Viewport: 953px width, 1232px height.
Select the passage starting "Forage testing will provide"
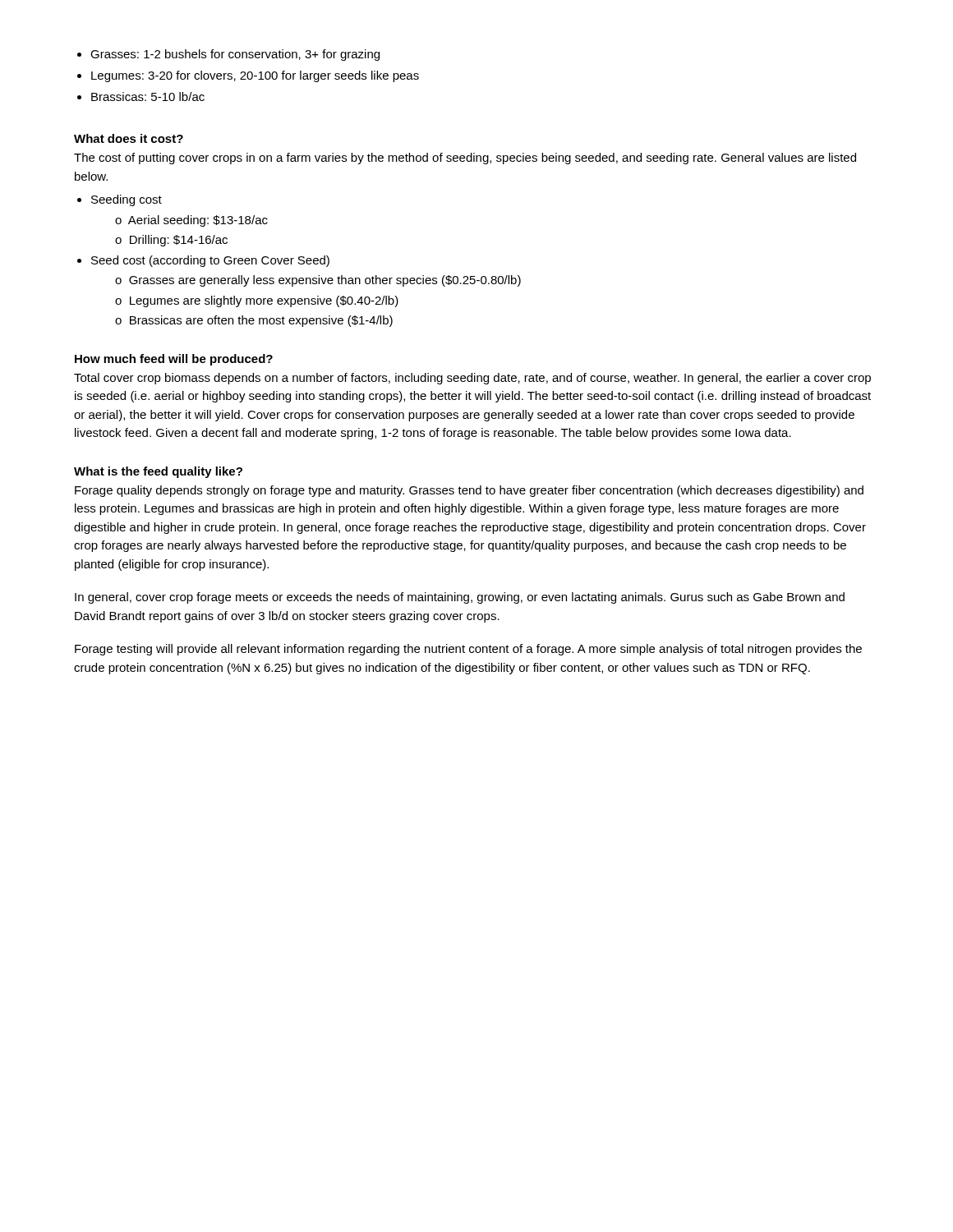pyautogui.click(x=468, y=658)
